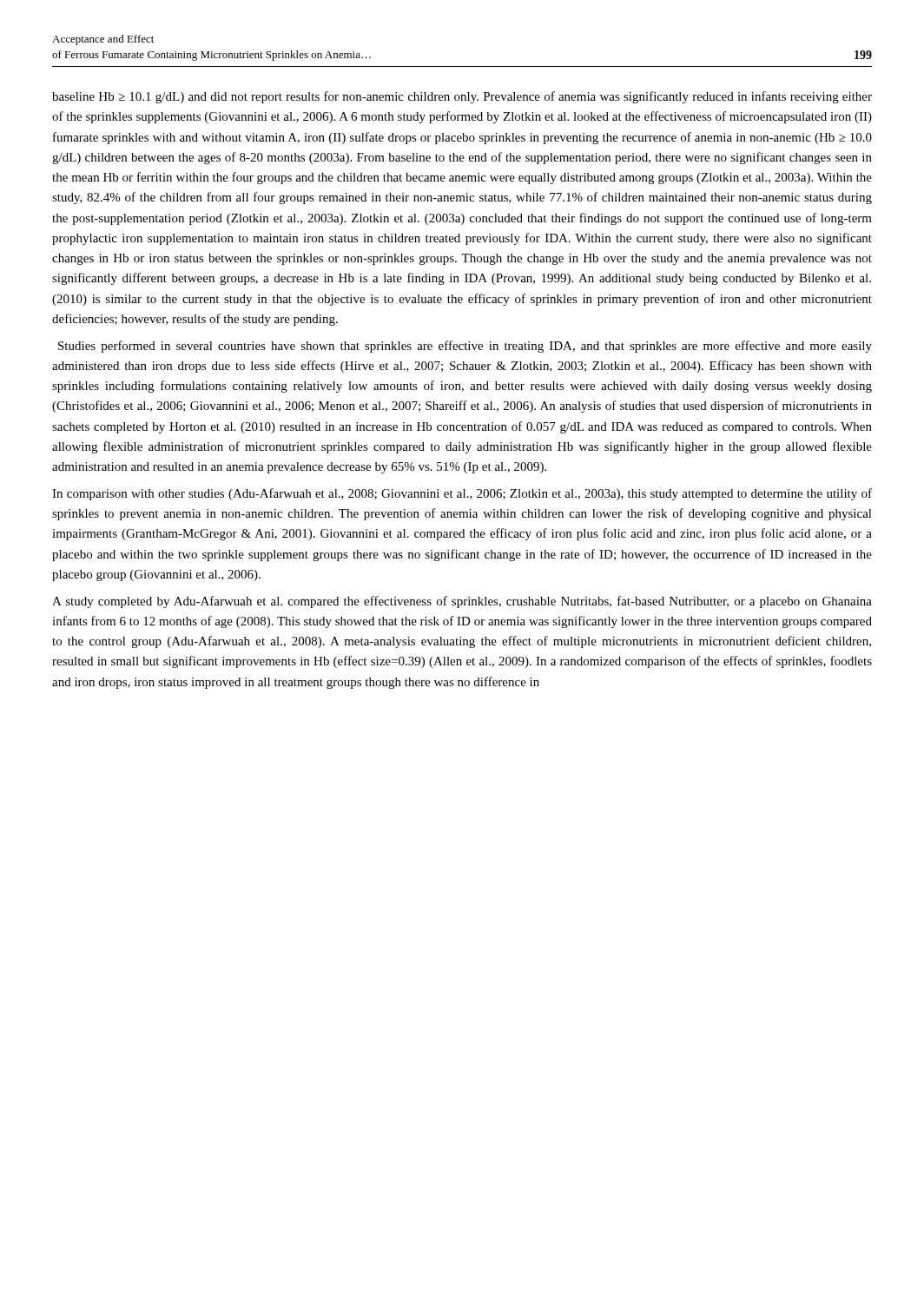The height and width of the screenshot is (1303, 924).
Task: Click on the region starting "Studies performed in several countries"
Action: coord(462,406)
